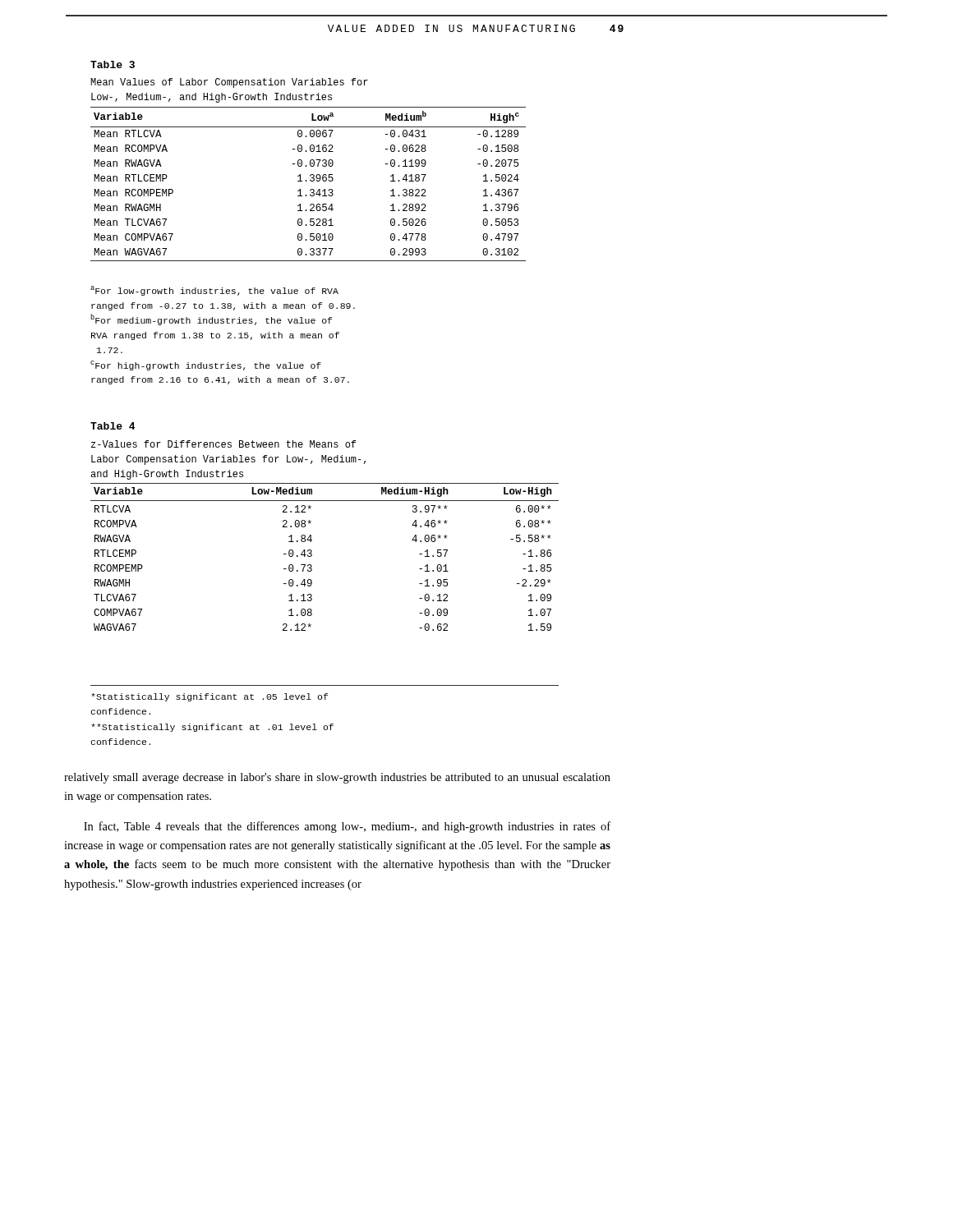Point to the caption beginning "z-Values for Differences Between the Means of Labor"
953x1232 pixels.
tap(229, 460)
